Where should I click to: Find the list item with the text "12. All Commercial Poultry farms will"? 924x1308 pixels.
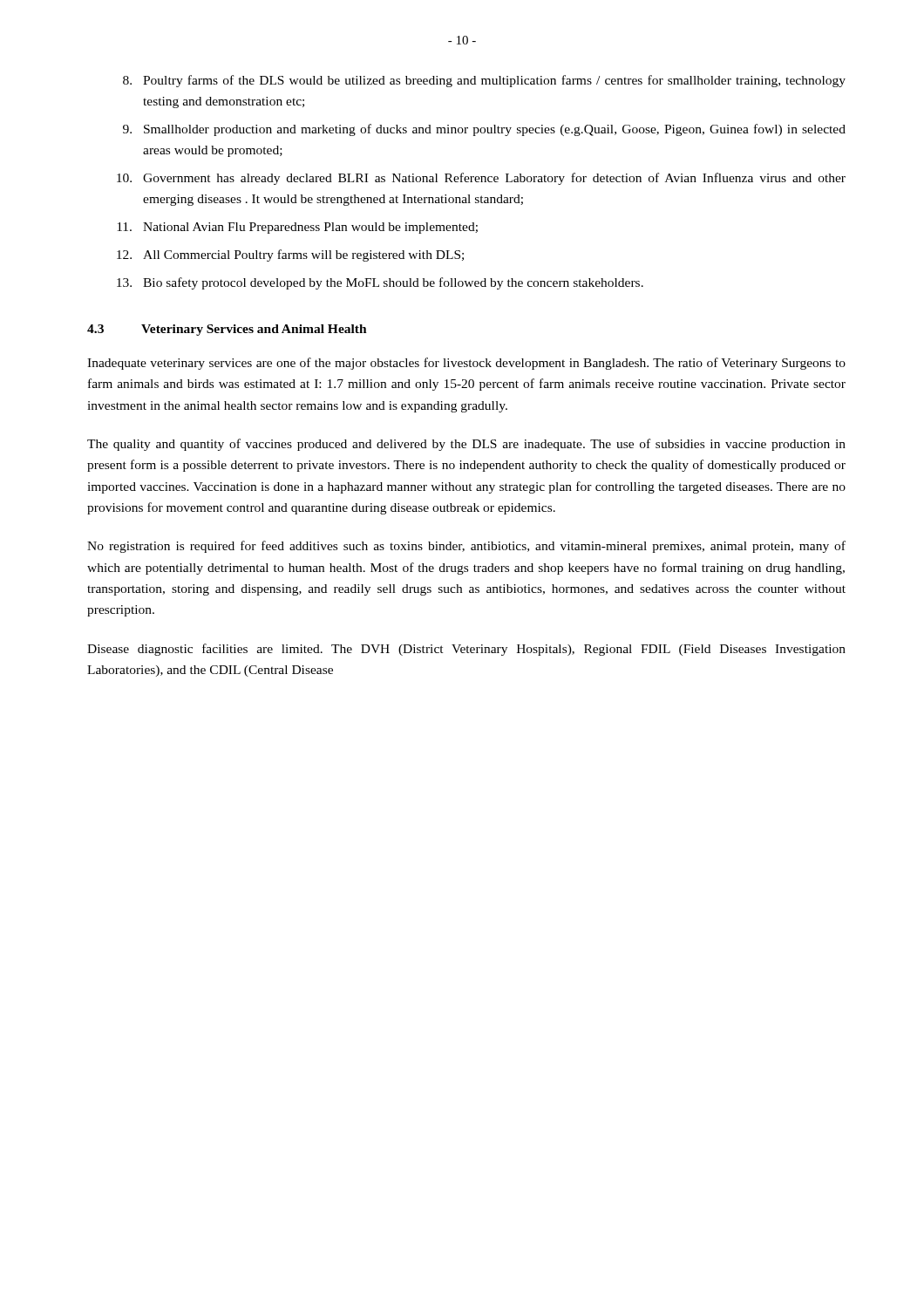[466, 255]
